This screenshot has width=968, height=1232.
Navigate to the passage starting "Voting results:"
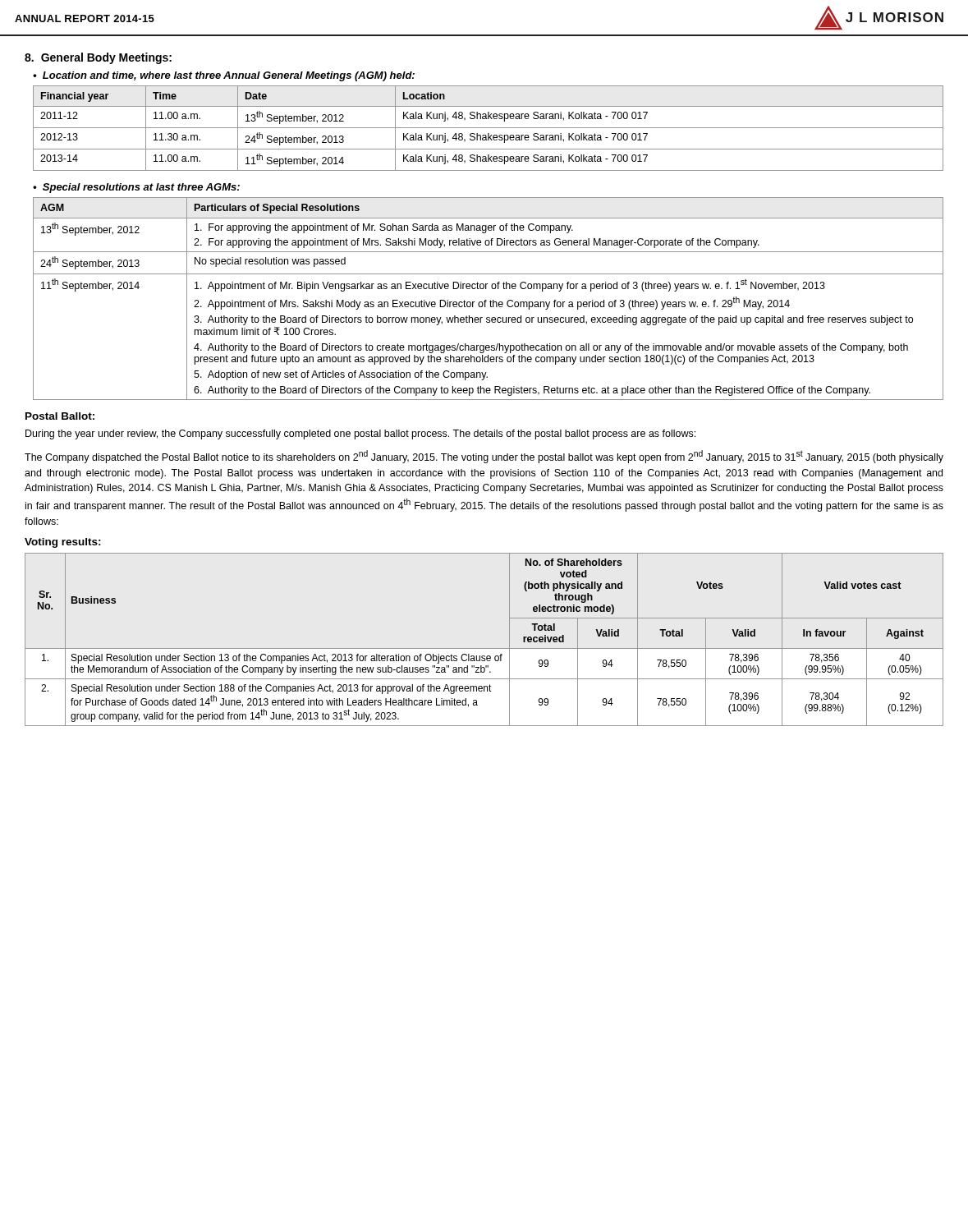pos(63,541)
